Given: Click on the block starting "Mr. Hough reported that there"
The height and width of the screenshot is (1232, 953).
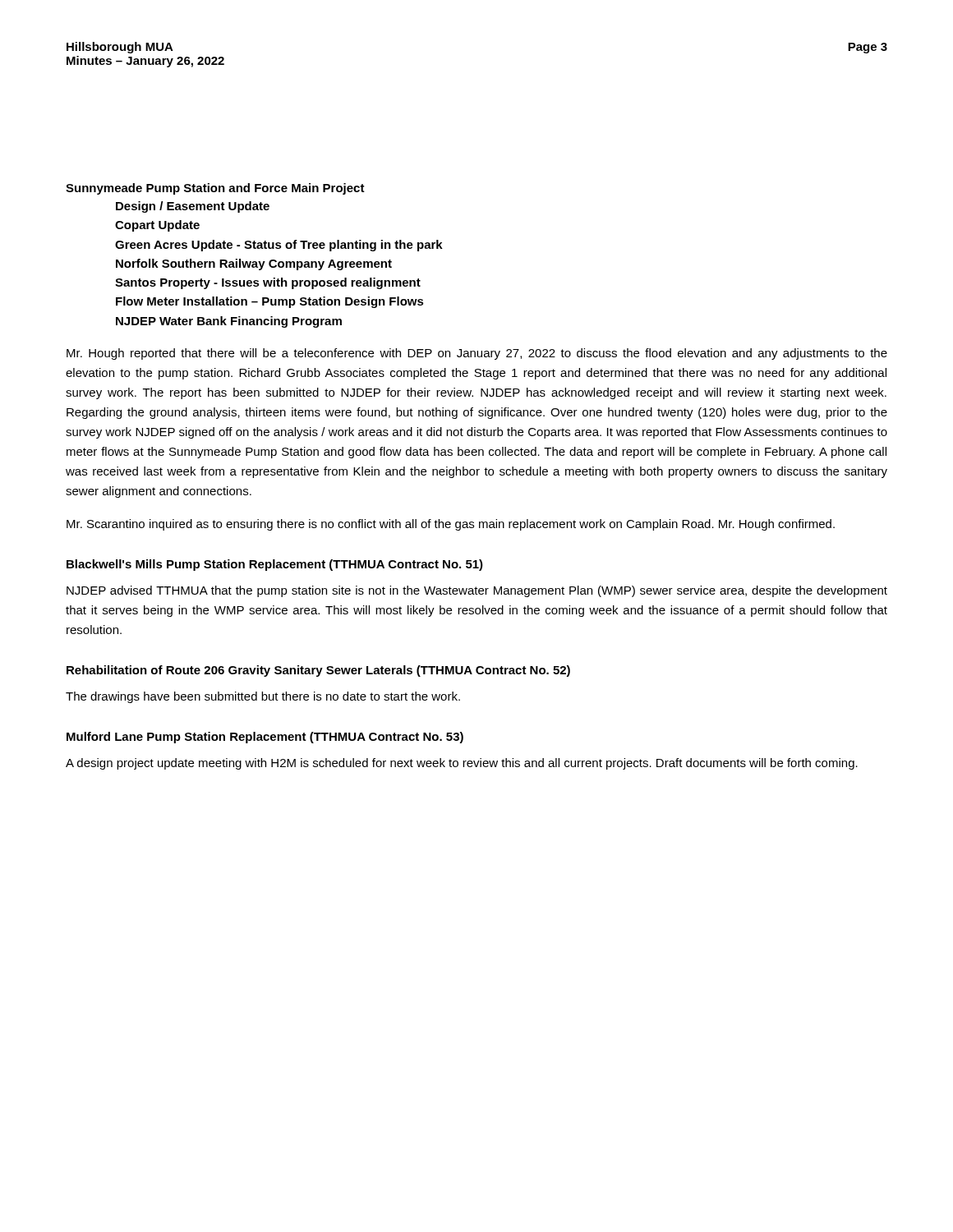Looking at the screenshot, I should [x=476, y=422].
